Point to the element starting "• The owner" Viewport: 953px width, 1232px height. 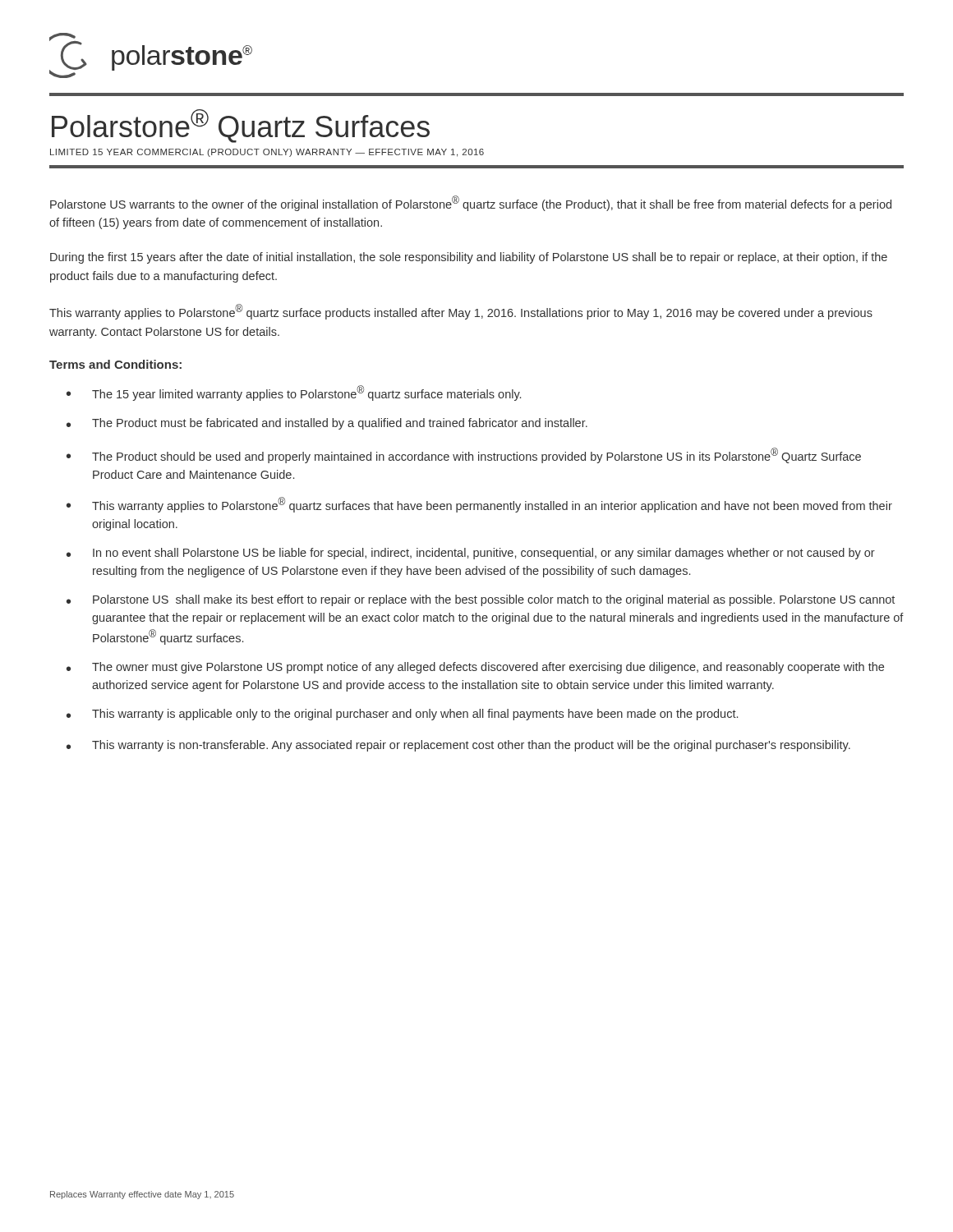(x=485, y=676)
